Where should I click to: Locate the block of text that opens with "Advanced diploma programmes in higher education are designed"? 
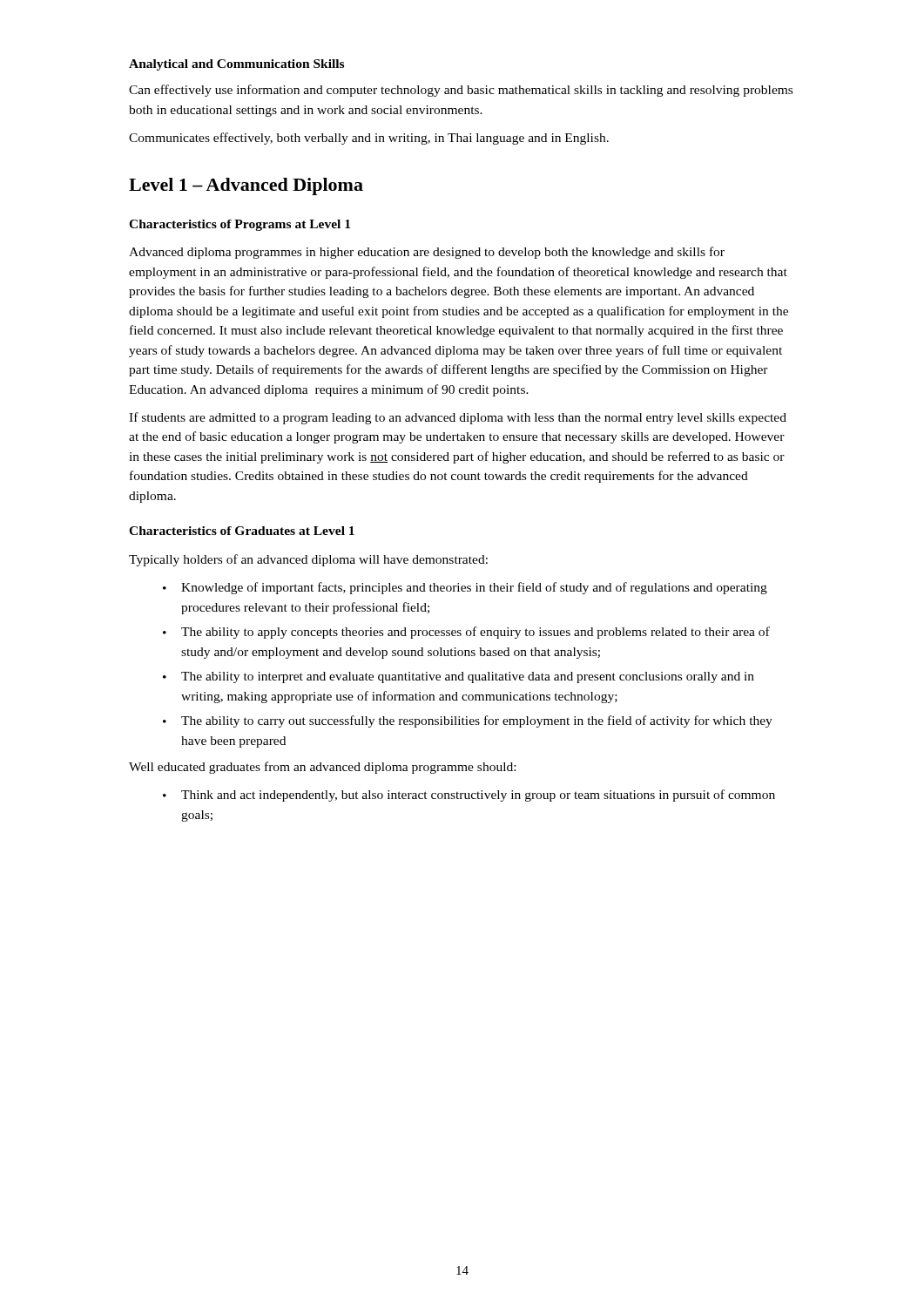[459, 320]
